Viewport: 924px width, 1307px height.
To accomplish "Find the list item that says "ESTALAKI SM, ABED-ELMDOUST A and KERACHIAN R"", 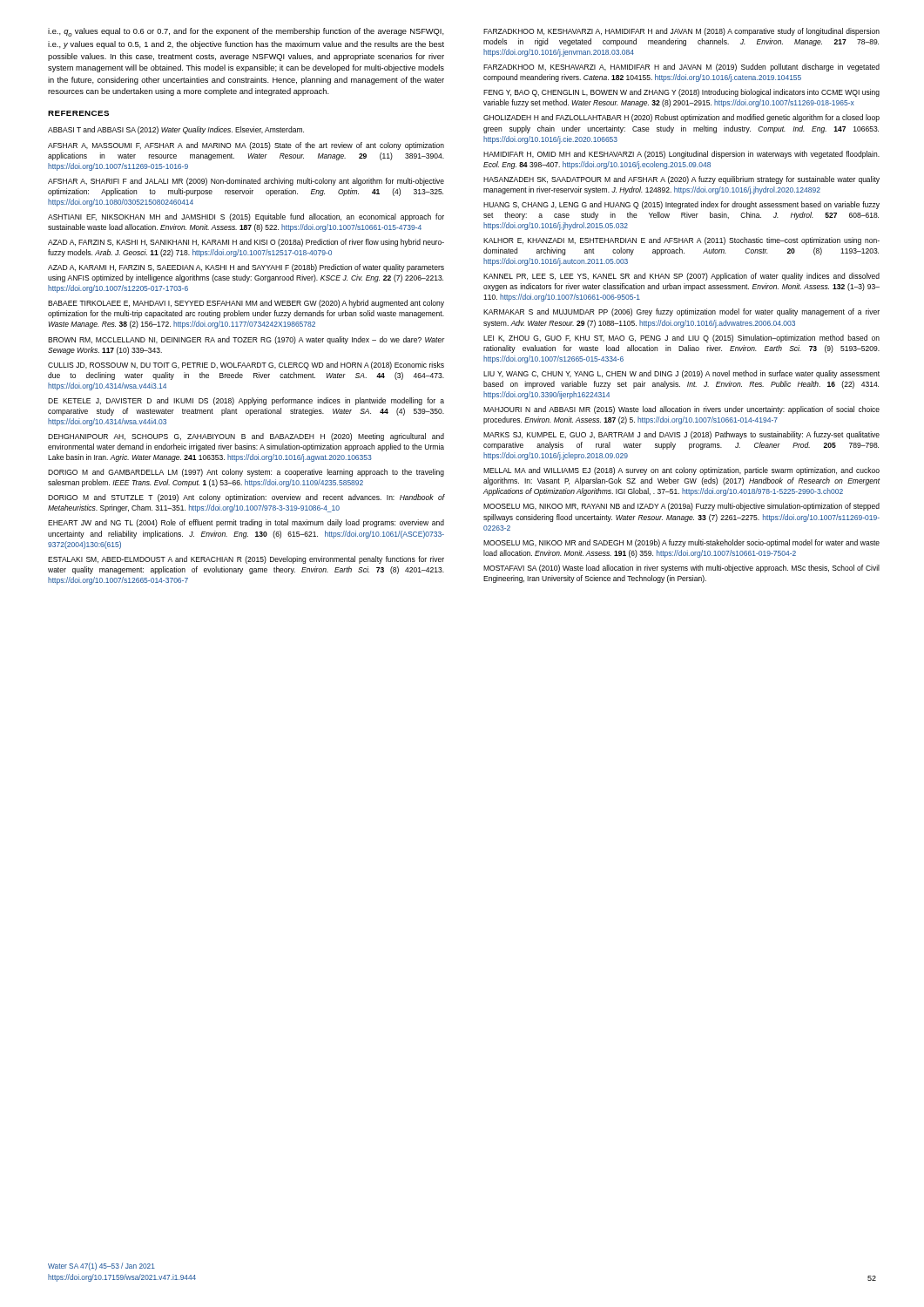I will (246, 570).
